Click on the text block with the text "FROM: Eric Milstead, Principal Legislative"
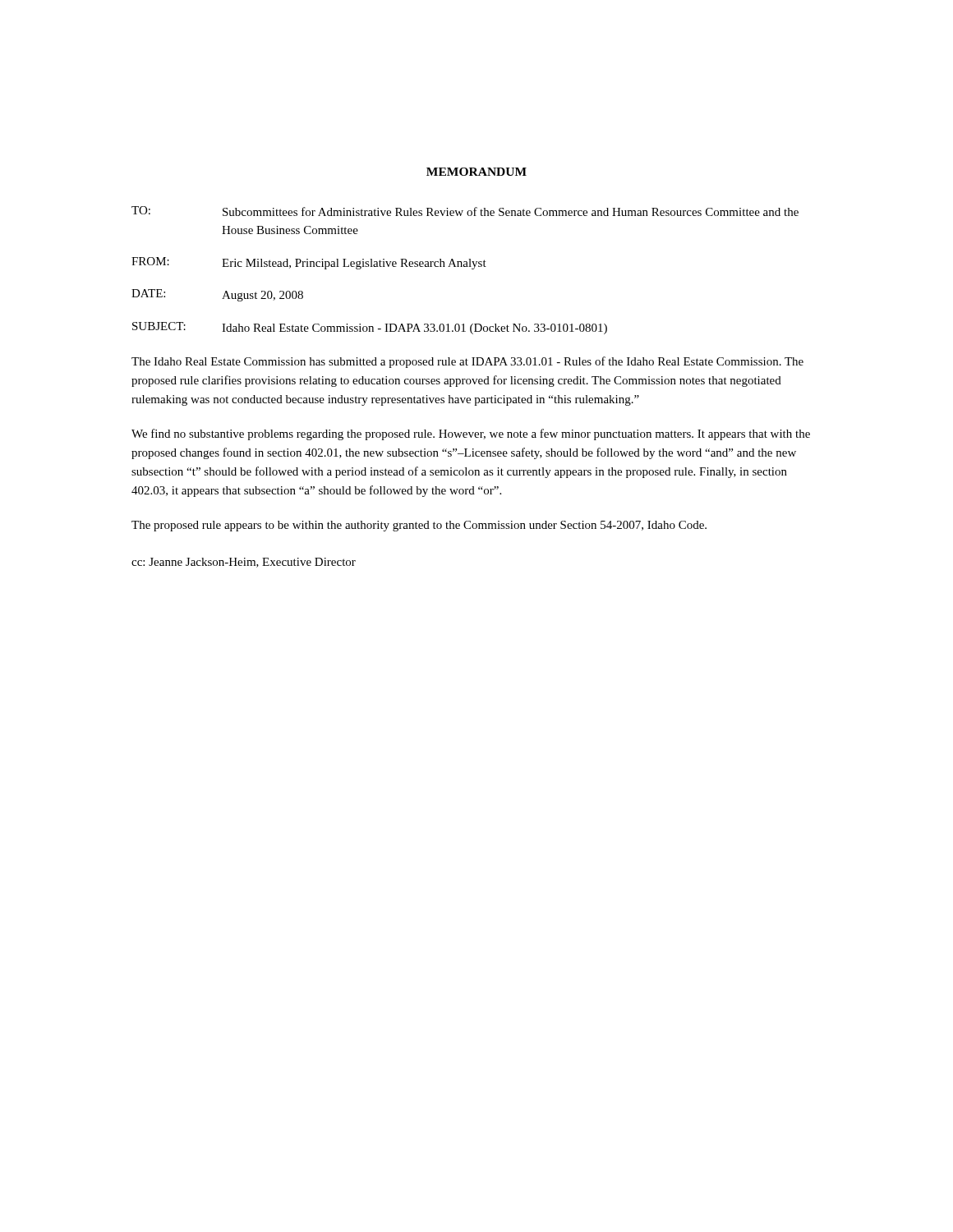The width and height of the screenshot is (953, 1232). pos(476,263)
